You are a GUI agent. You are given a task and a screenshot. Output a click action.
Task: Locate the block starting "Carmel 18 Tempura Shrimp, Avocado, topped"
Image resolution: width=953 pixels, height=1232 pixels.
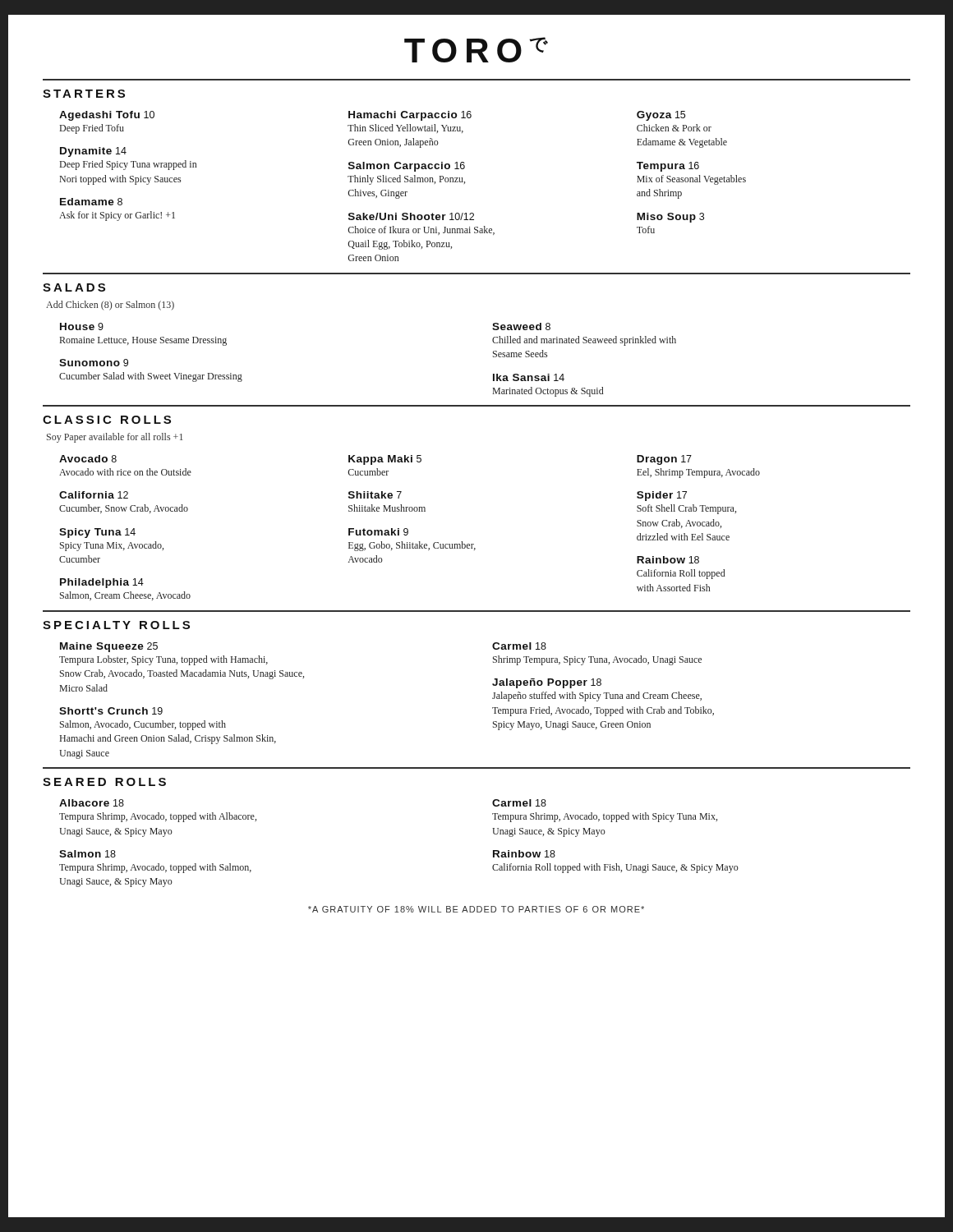605,817
